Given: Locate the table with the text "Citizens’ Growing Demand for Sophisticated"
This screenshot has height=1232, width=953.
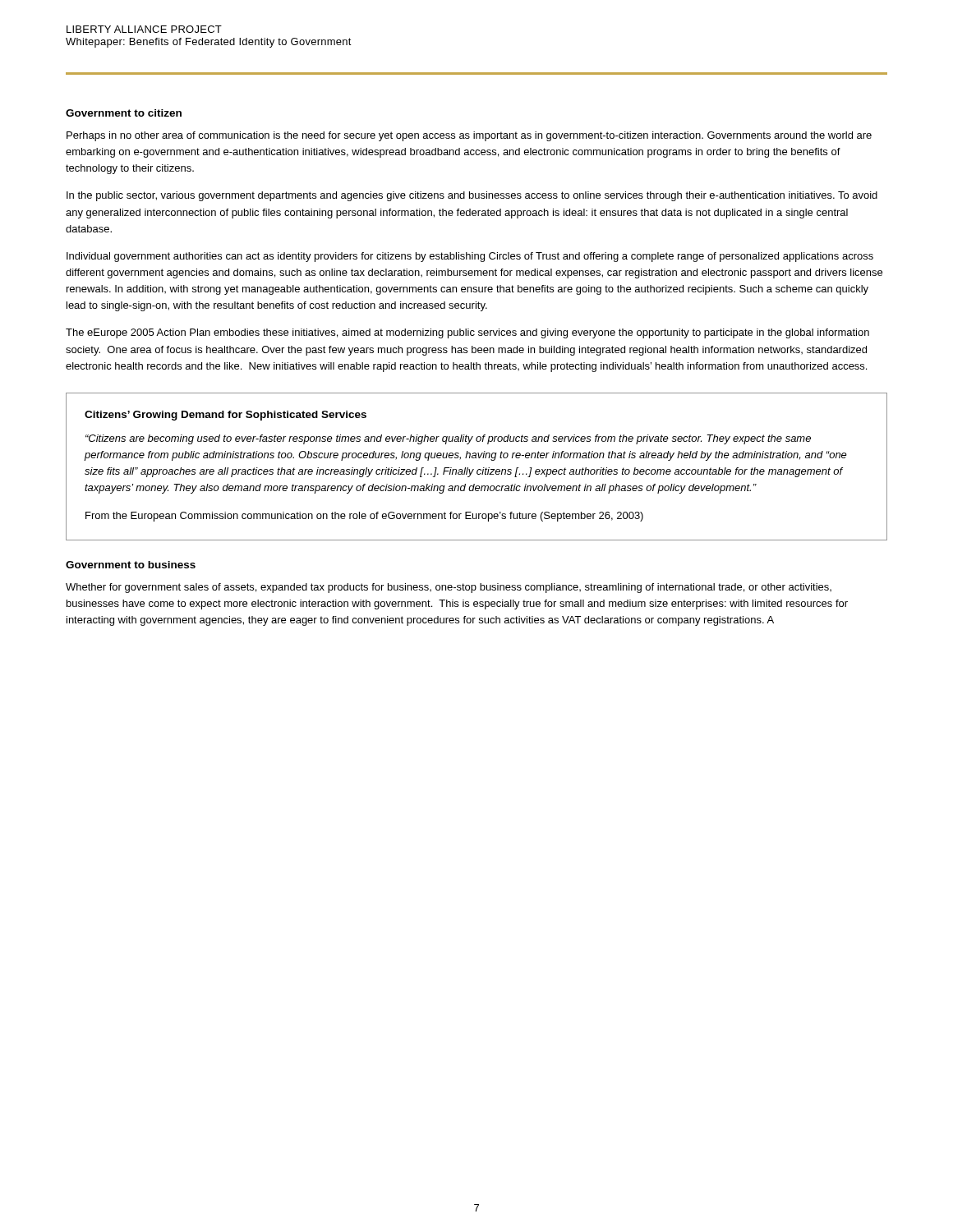Looking at the screenshot, I should click(476, 466).
